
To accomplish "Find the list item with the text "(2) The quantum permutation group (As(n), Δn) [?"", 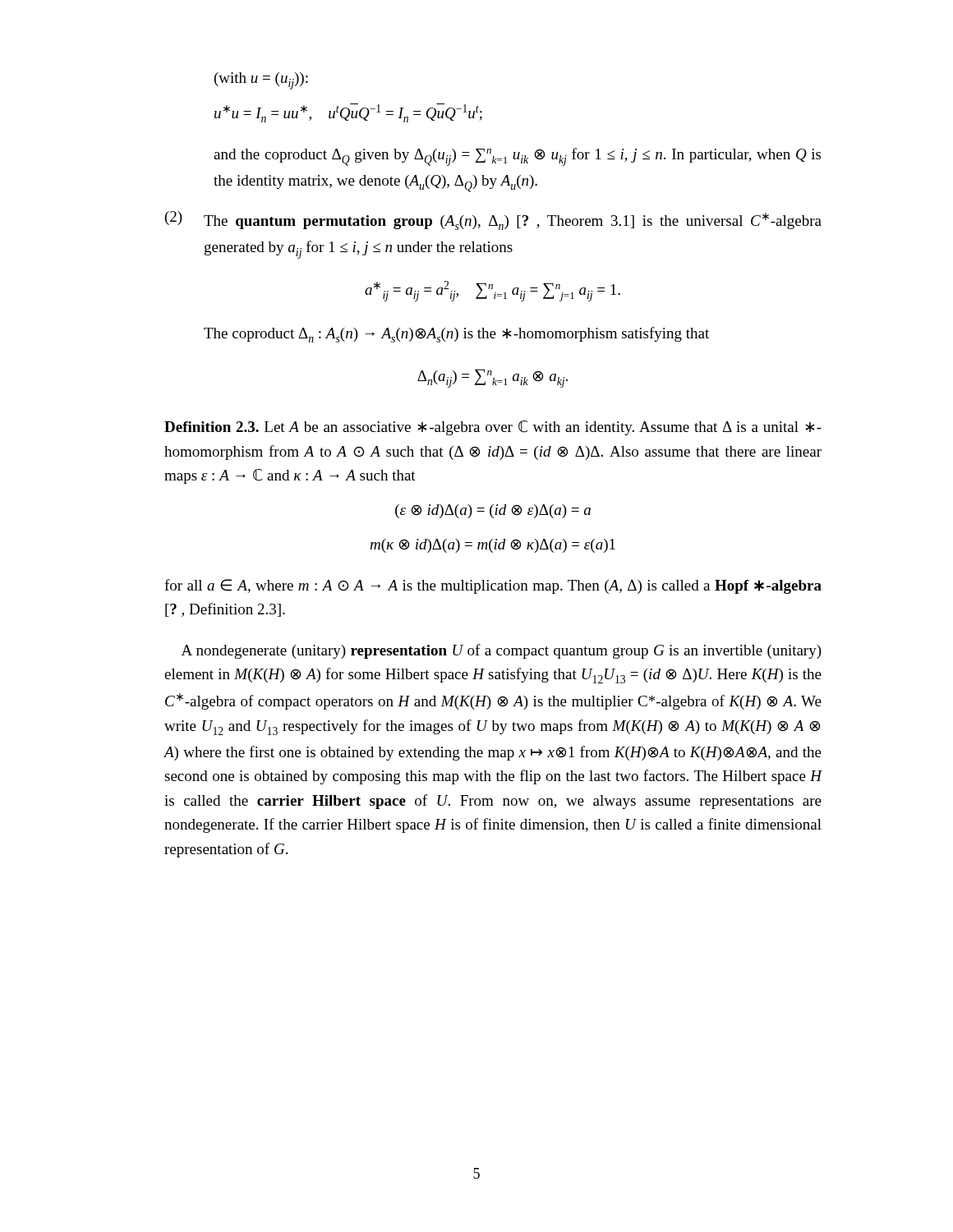I will tap(493, 235).
